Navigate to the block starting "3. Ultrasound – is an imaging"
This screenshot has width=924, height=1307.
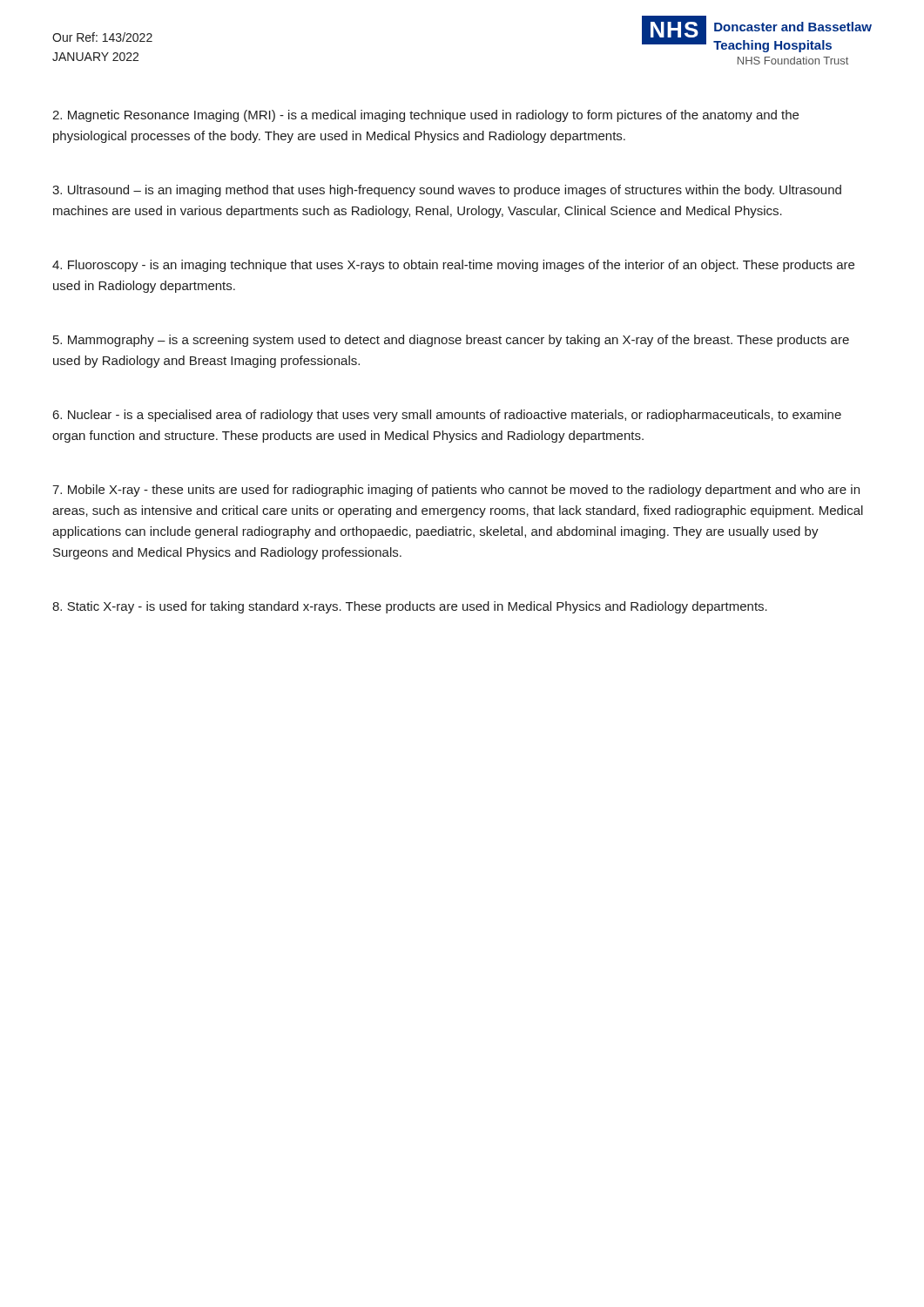tap(447, 200)
